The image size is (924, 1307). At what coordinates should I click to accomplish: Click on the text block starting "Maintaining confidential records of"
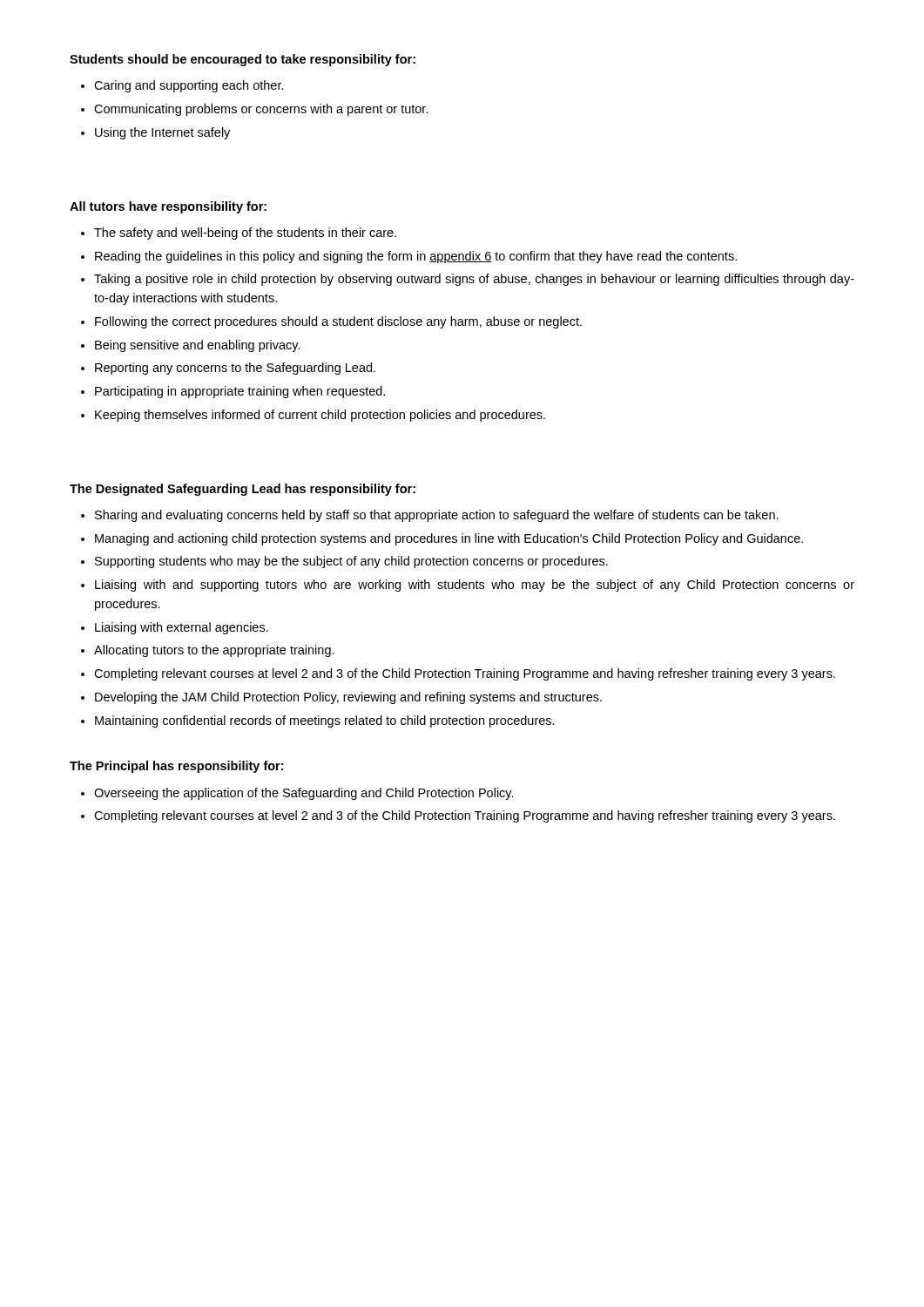[474, 721]
